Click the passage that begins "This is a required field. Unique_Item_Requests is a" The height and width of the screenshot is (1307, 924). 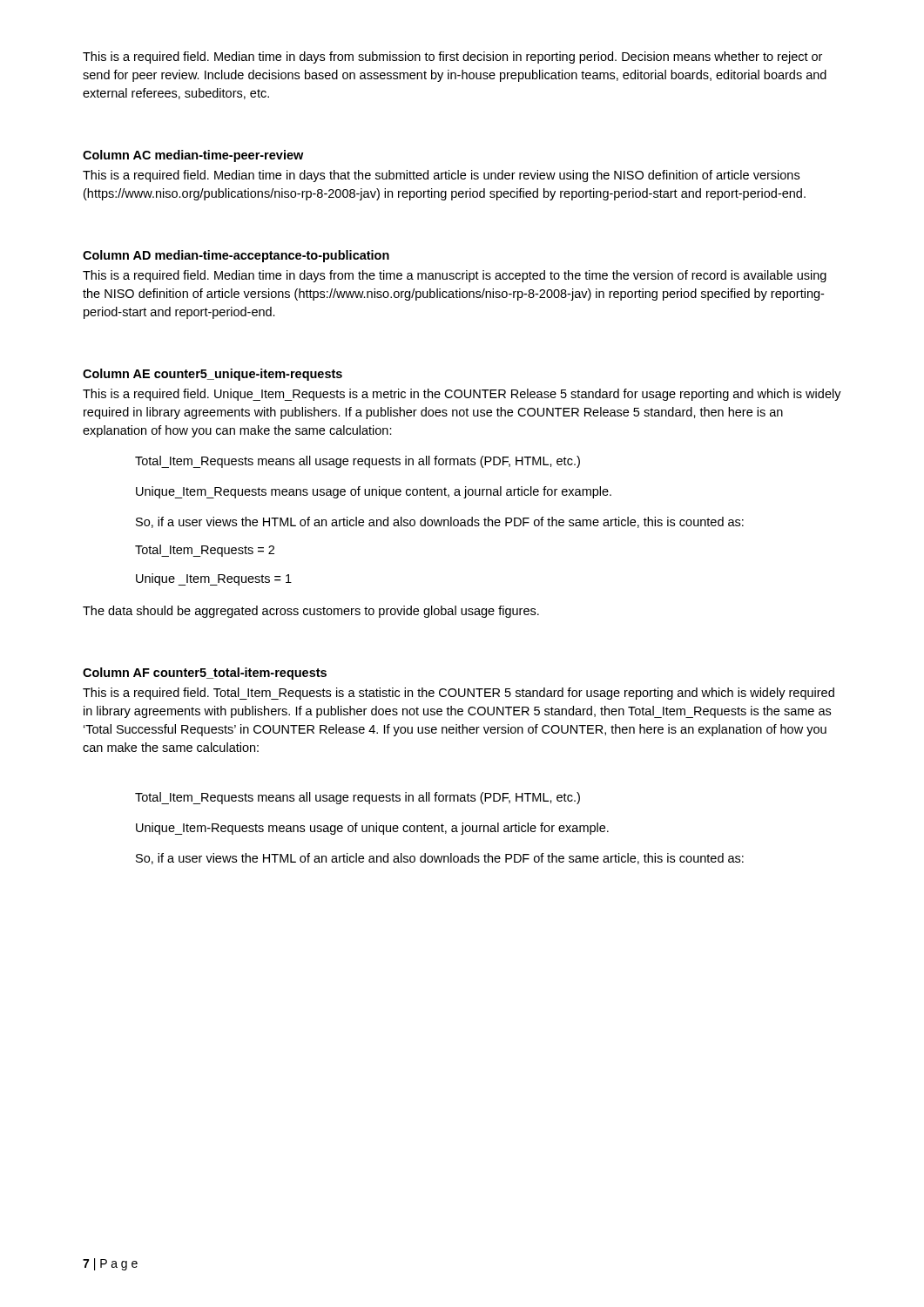point(462,412)
